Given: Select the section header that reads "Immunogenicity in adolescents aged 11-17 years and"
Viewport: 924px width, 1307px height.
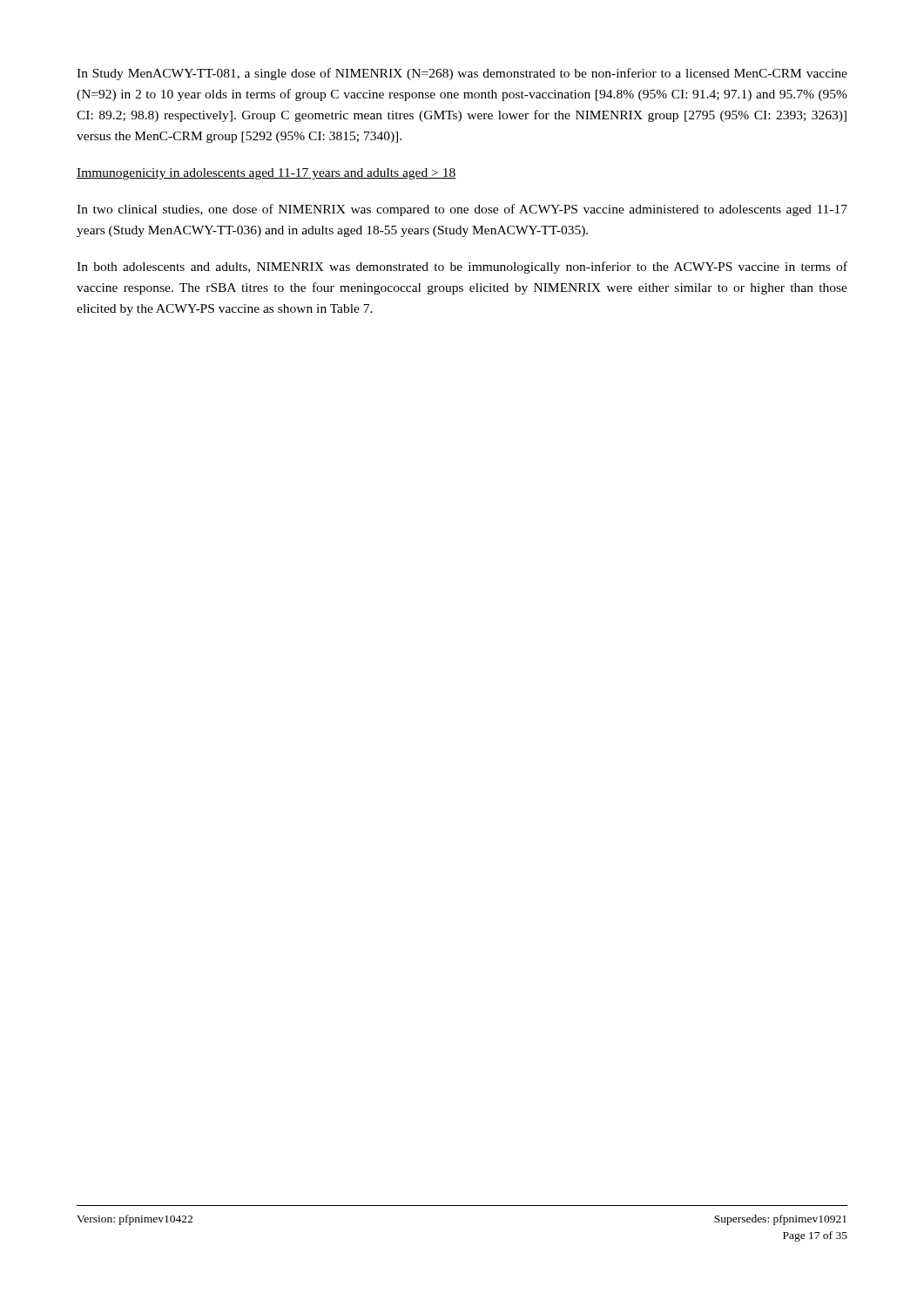Looking at the screenshot, I should click(x=266, y=172).
